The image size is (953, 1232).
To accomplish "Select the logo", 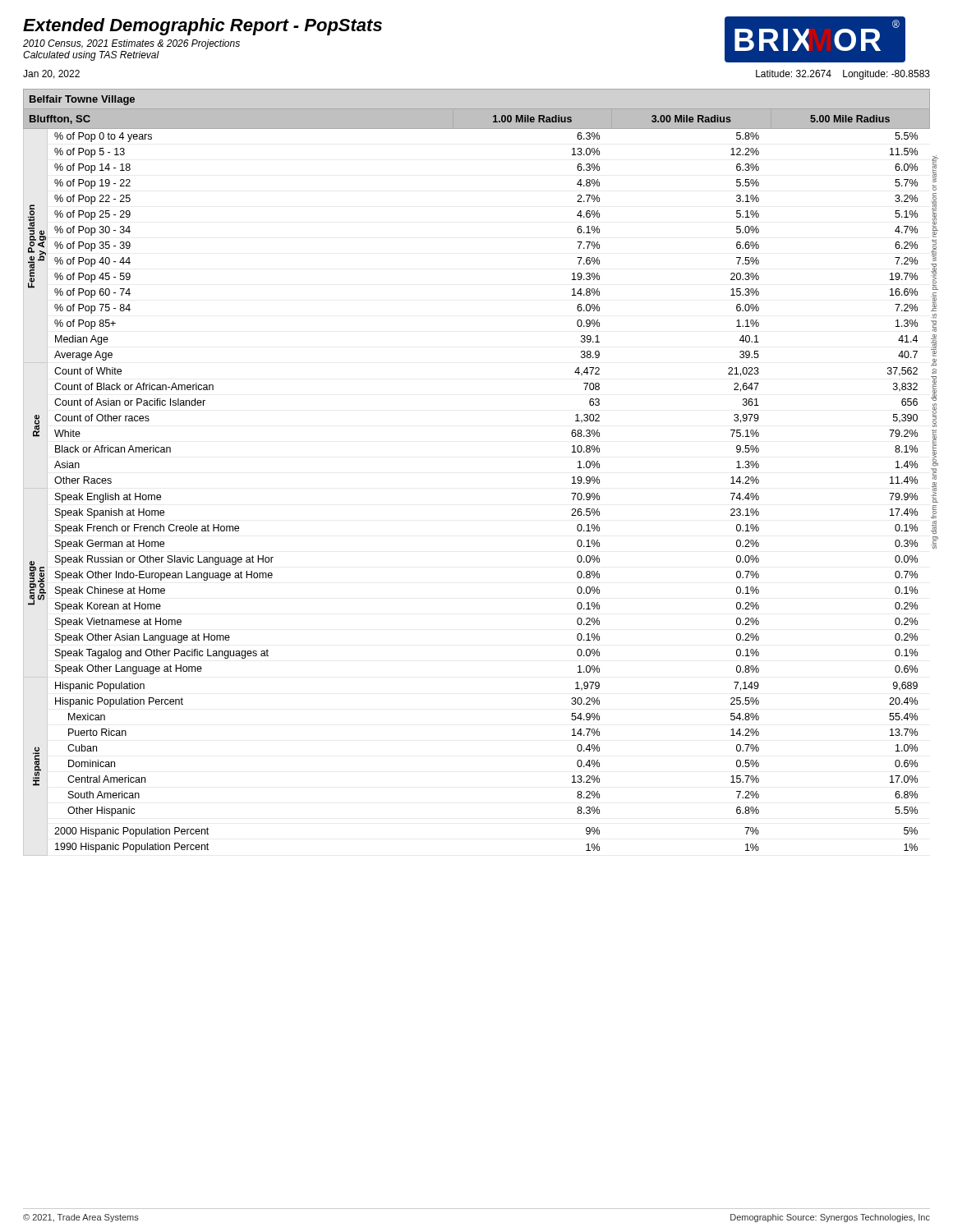I will pyautogui.click(x=815, y=41).
